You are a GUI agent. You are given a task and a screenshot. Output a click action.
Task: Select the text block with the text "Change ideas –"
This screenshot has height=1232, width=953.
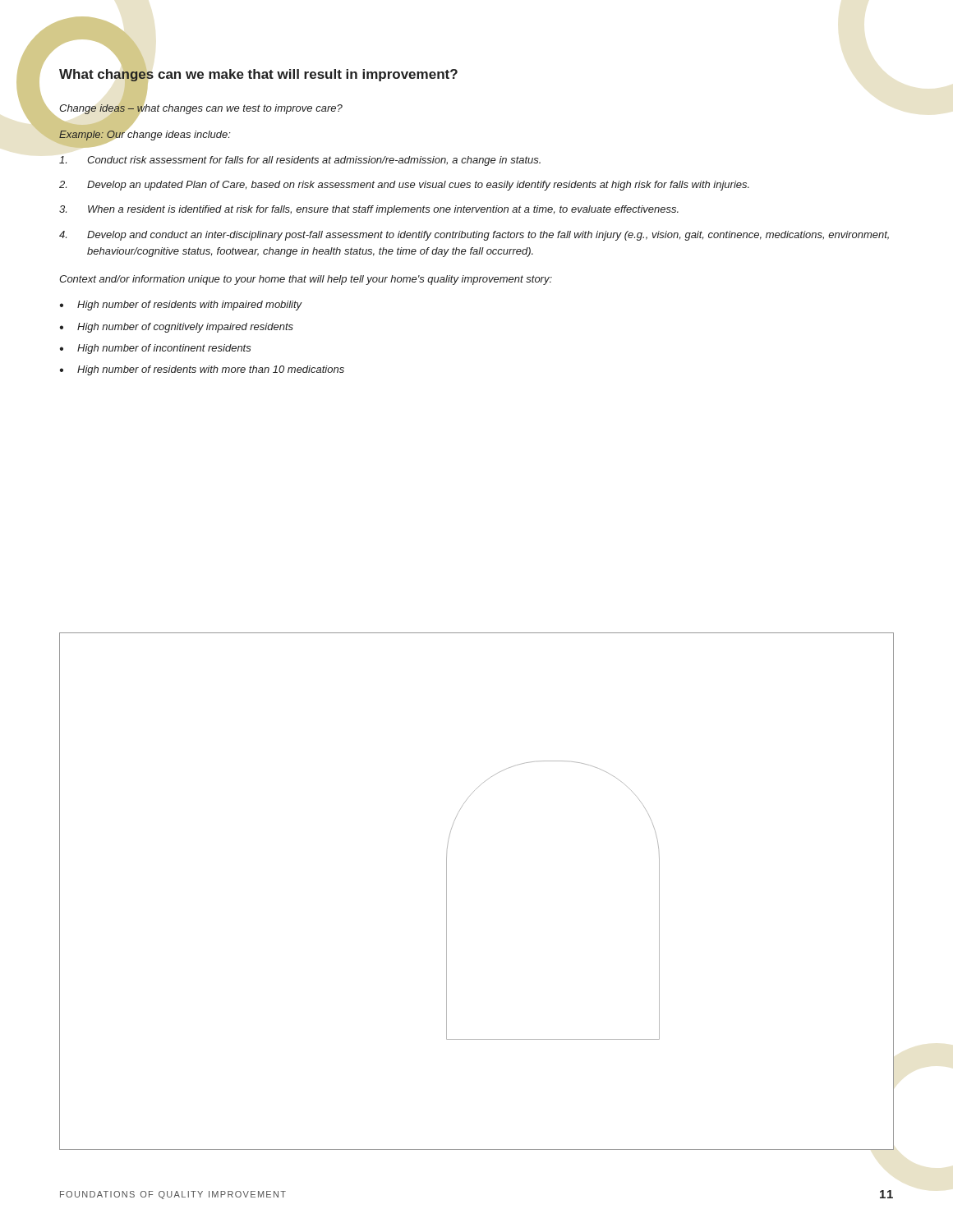pyautogui.click(x=201, y=108)
